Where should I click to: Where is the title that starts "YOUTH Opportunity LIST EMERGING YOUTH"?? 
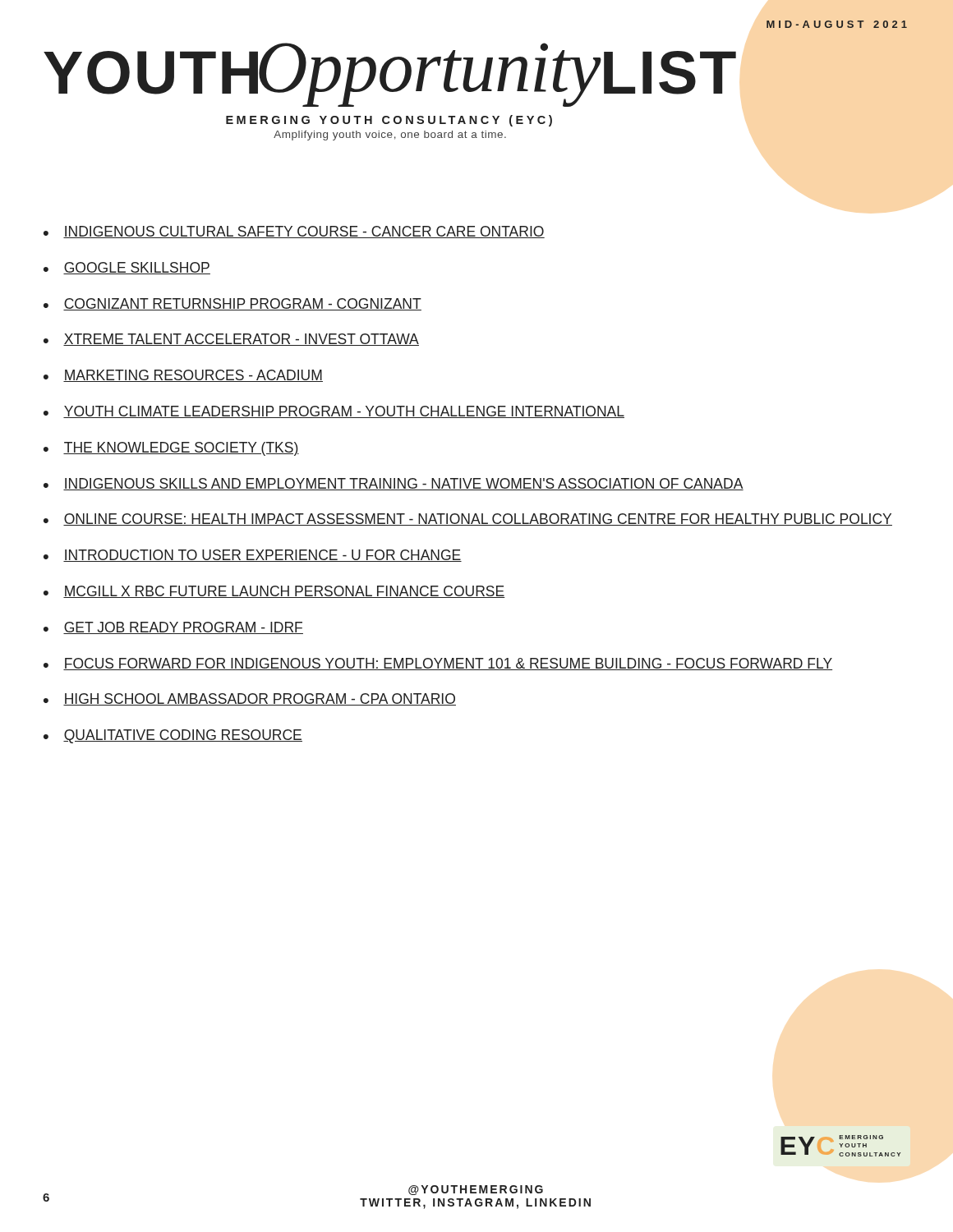tap(390, 86)
